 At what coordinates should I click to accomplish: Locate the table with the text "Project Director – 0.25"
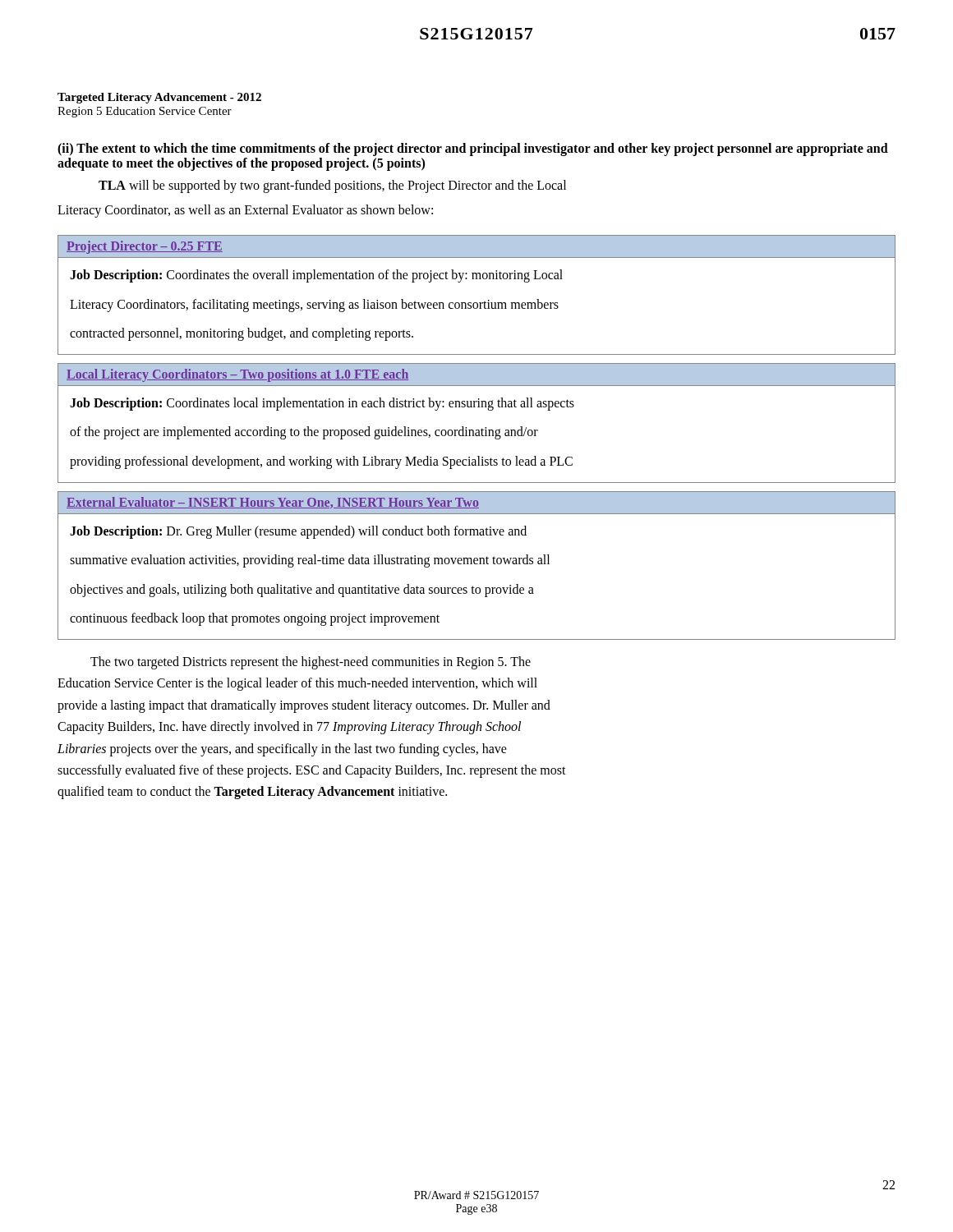click(476, 295)
